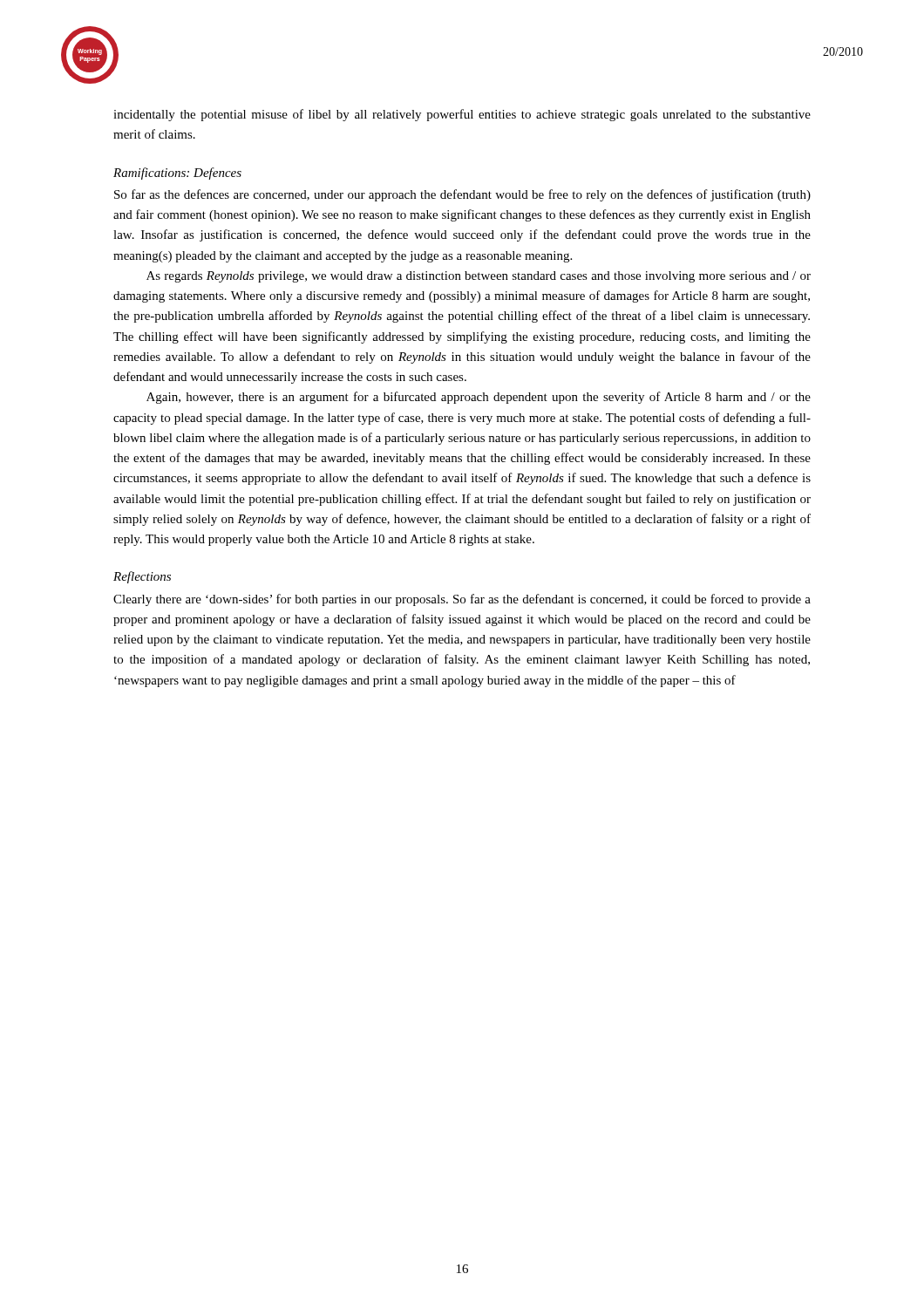Find the text block starting "Again, however, there is an argument for a"
924x1308 pixels.
[x=462, y=469]
